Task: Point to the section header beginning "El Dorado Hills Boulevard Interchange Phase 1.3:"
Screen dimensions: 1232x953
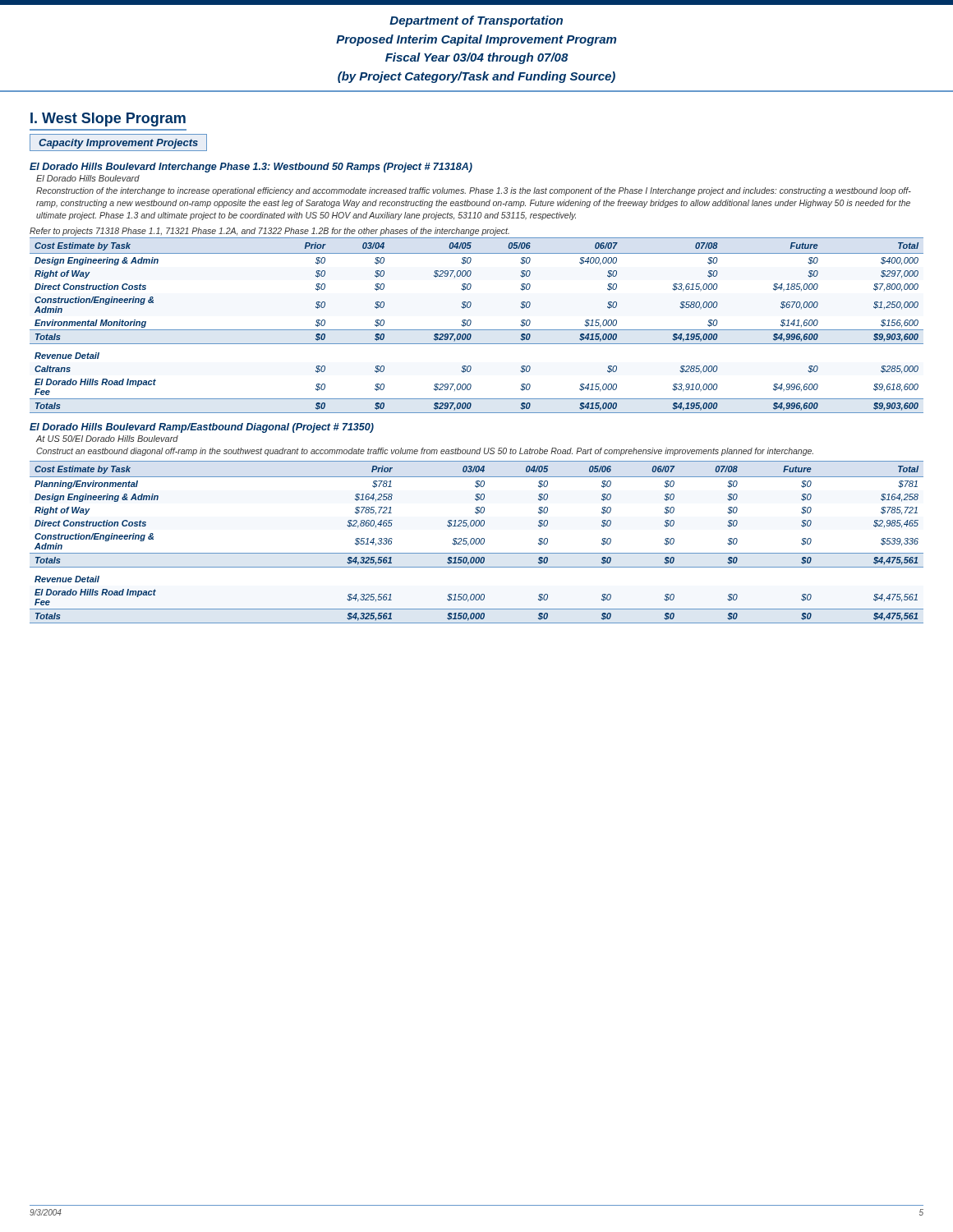Action: [251, 167]
